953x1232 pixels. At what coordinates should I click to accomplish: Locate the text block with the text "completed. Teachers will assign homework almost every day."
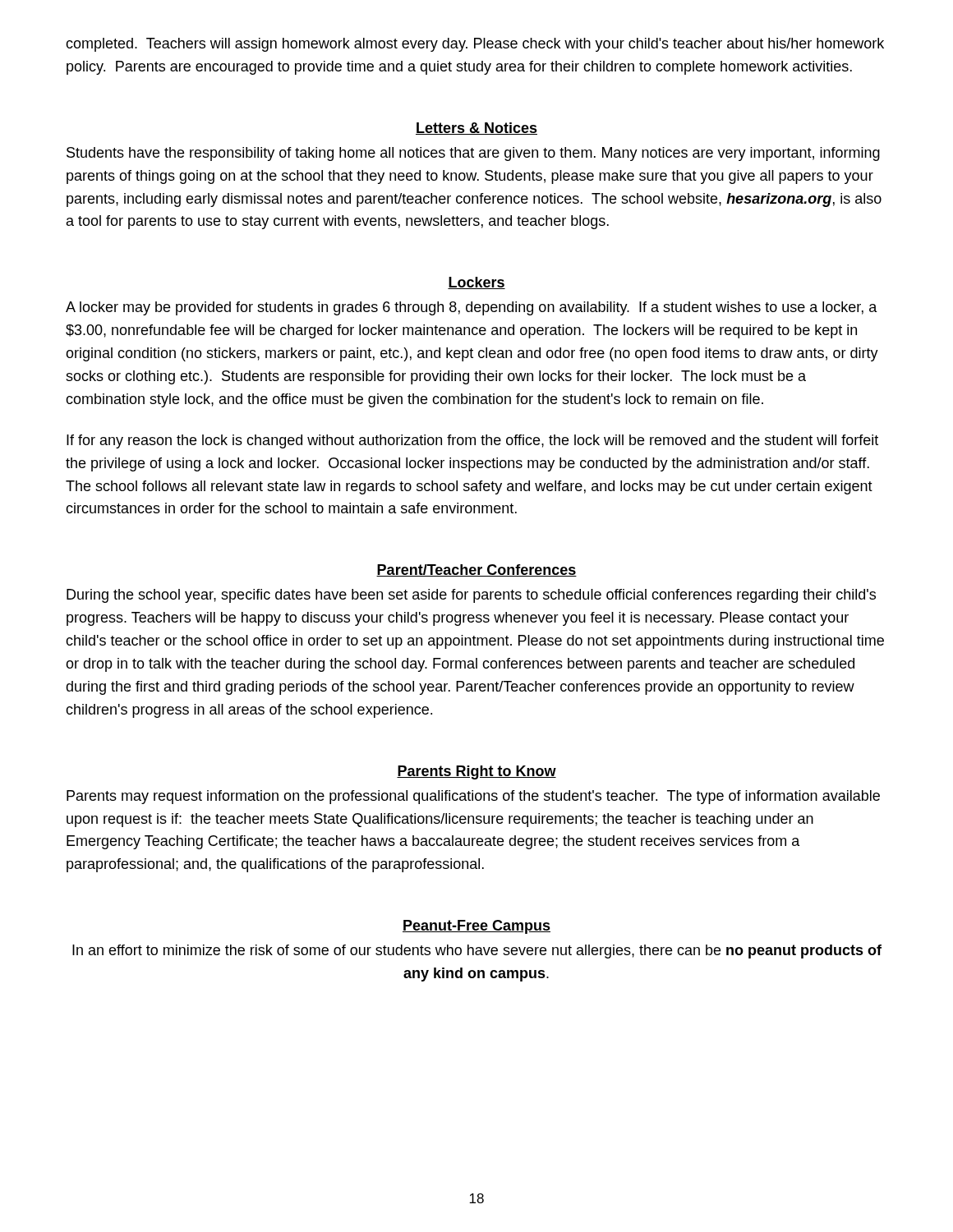point(475,55)
